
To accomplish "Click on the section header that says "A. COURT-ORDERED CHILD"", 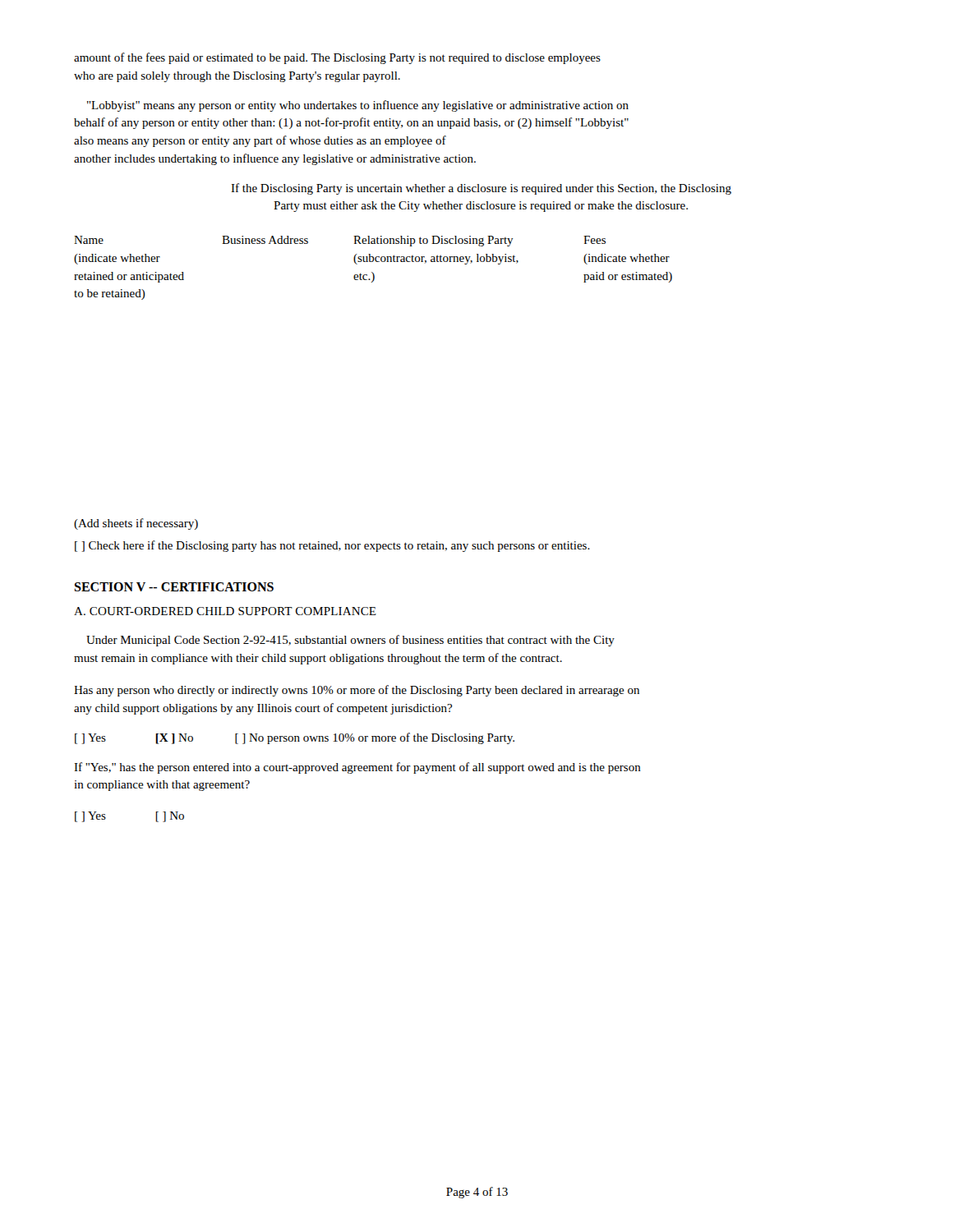I will pos(225,611).
